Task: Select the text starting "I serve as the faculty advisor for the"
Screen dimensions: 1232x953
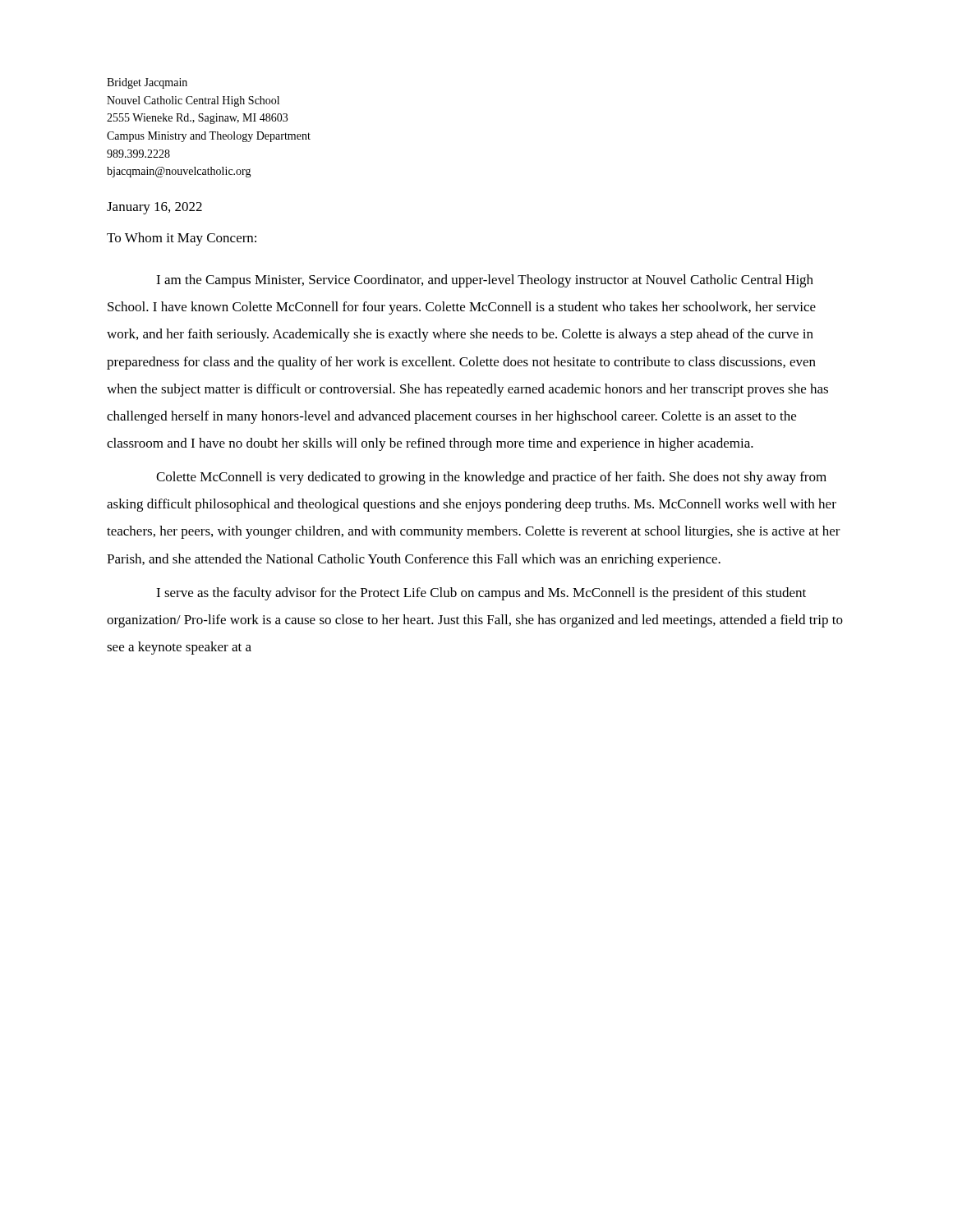Action: pos(475,620)
